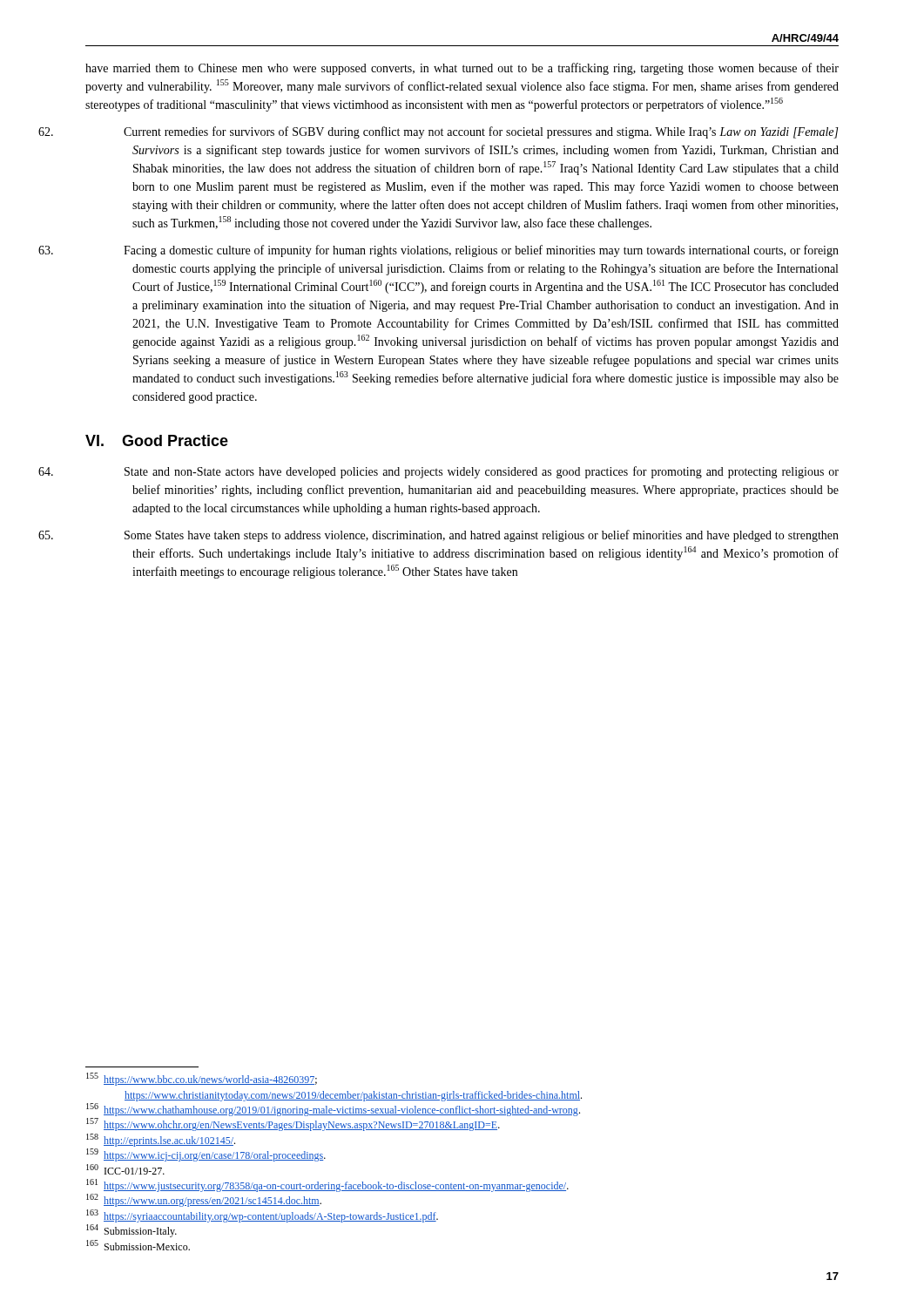Navigate to the text starting "155 https://www.bbc.co.uk/news/world-asia-48260397; https://www.christianitytoday.com/news/2019/december/pakistan-christian-girls-trafficked-brides-china.html."

point(462,1088)
